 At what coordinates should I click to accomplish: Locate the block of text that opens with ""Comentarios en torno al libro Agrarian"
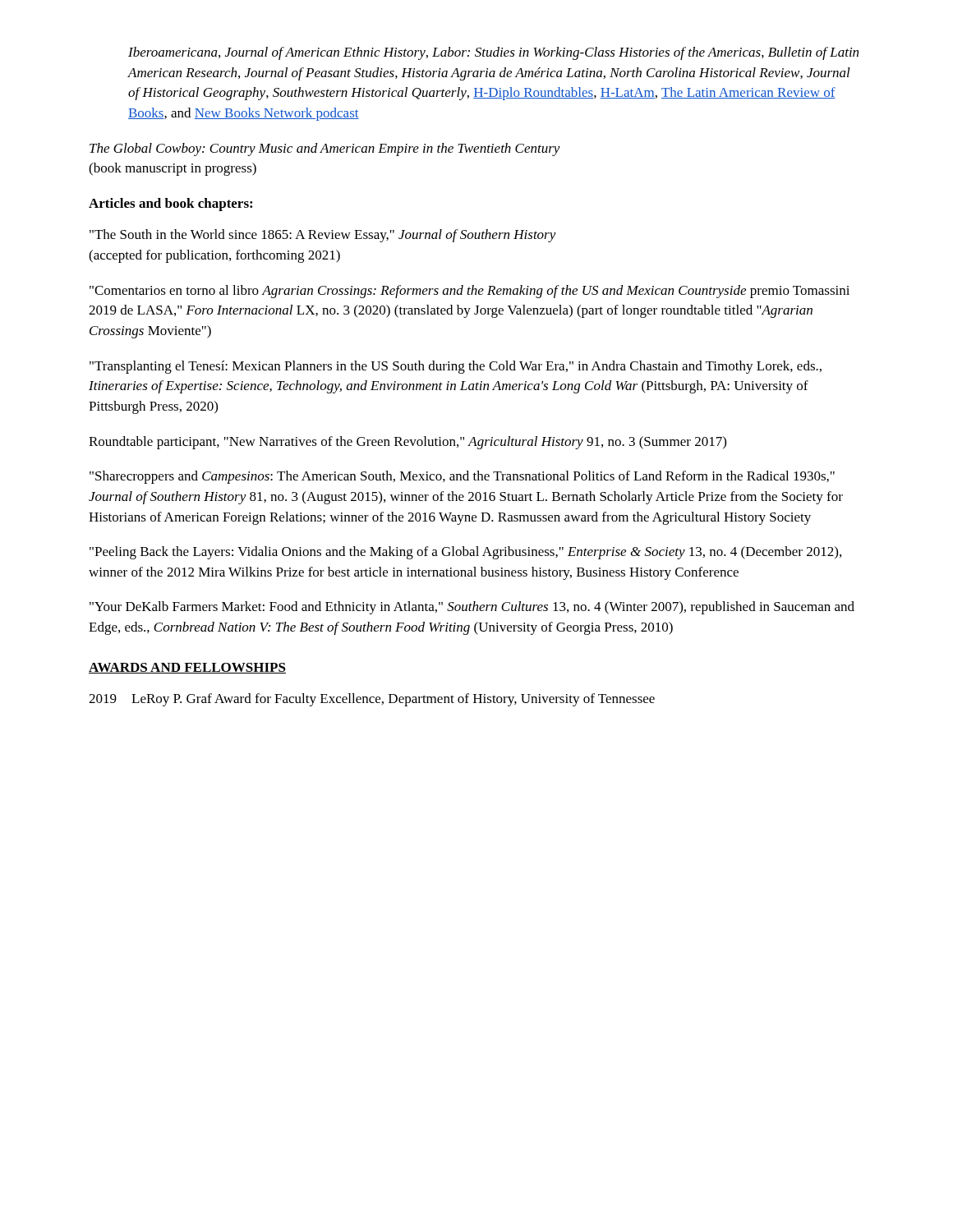[469, 310]
